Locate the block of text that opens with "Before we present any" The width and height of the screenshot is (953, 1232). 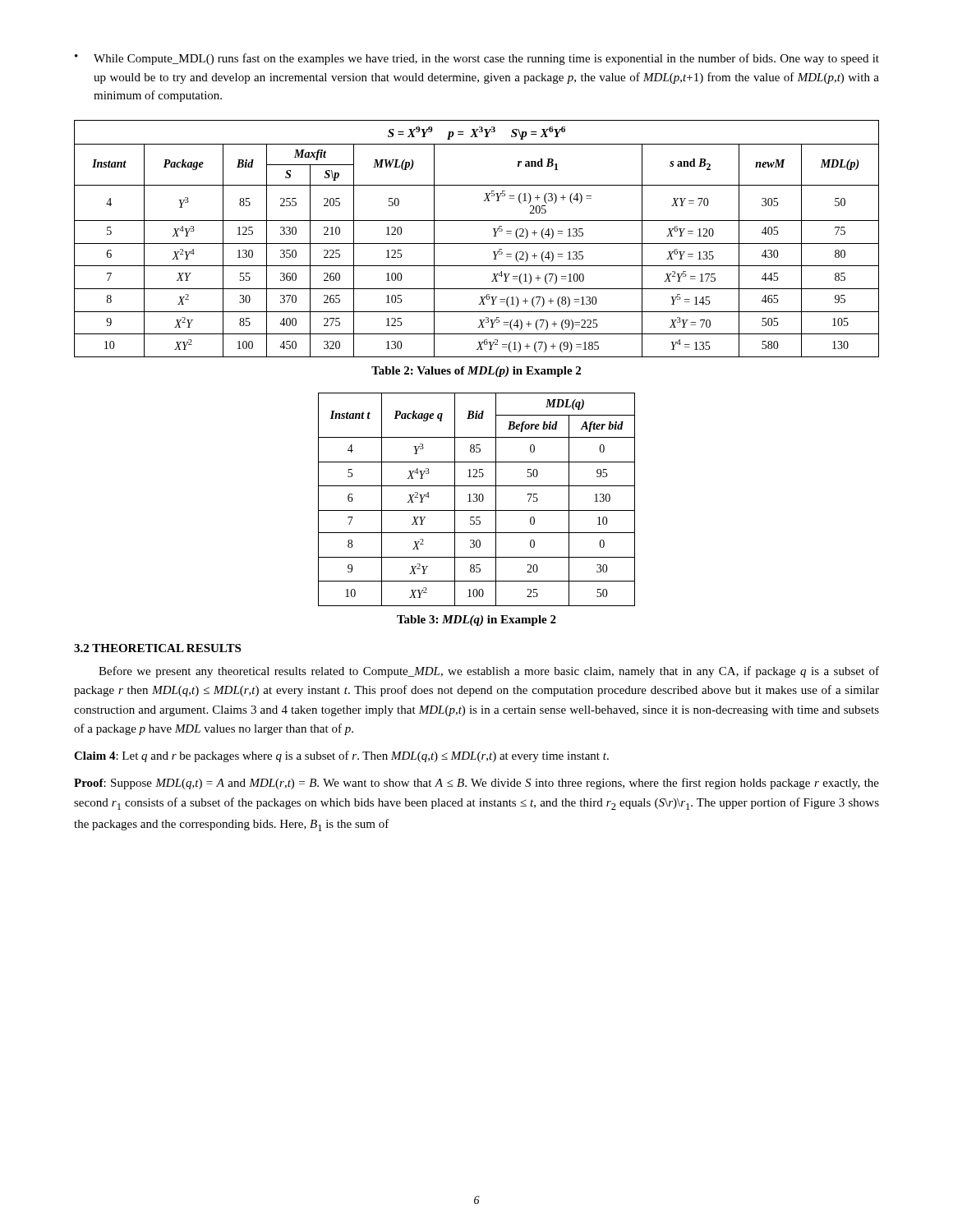coord(476,700)
